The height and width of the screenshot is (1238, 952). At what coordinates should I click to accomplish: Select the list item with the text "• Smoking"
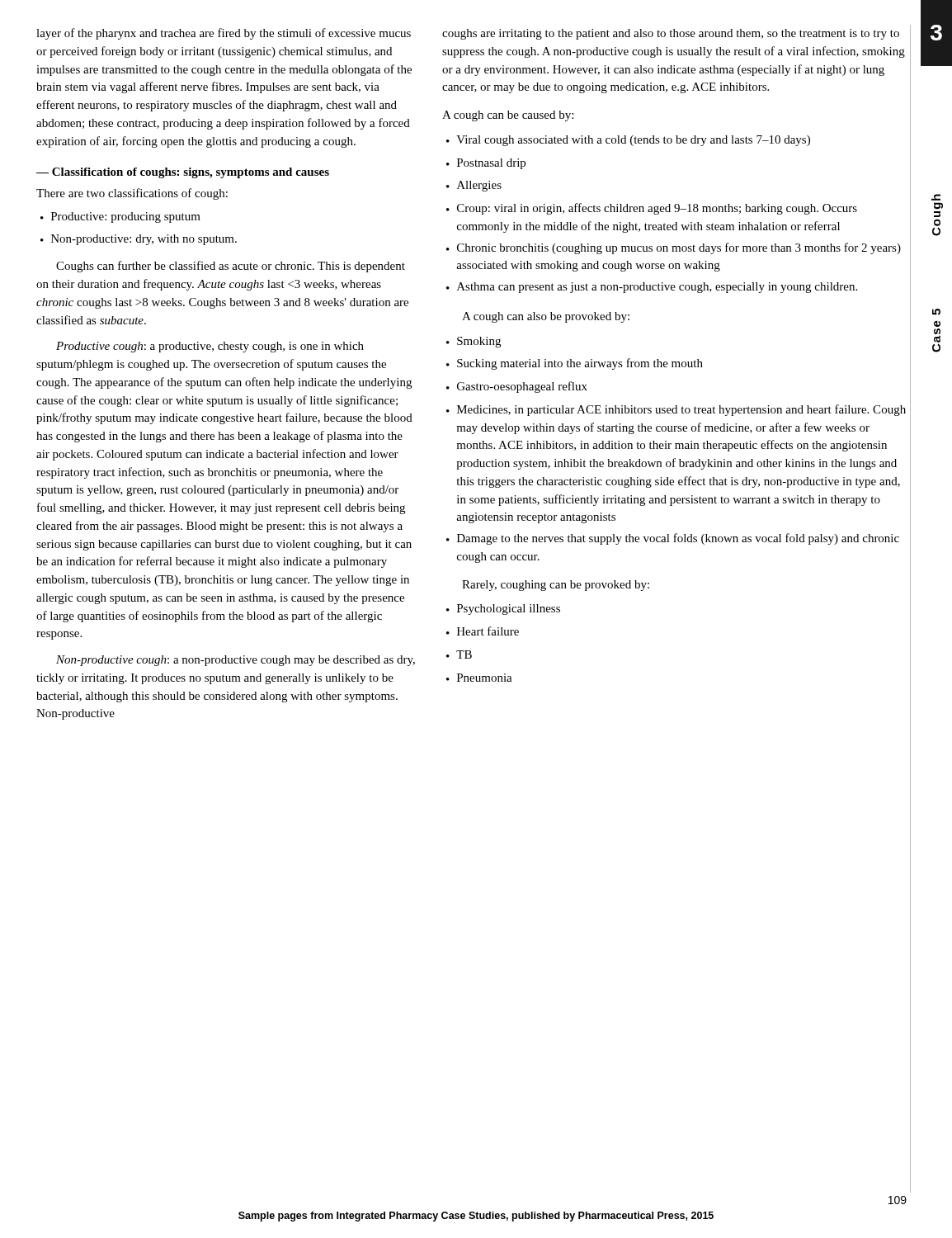[473, 342]
